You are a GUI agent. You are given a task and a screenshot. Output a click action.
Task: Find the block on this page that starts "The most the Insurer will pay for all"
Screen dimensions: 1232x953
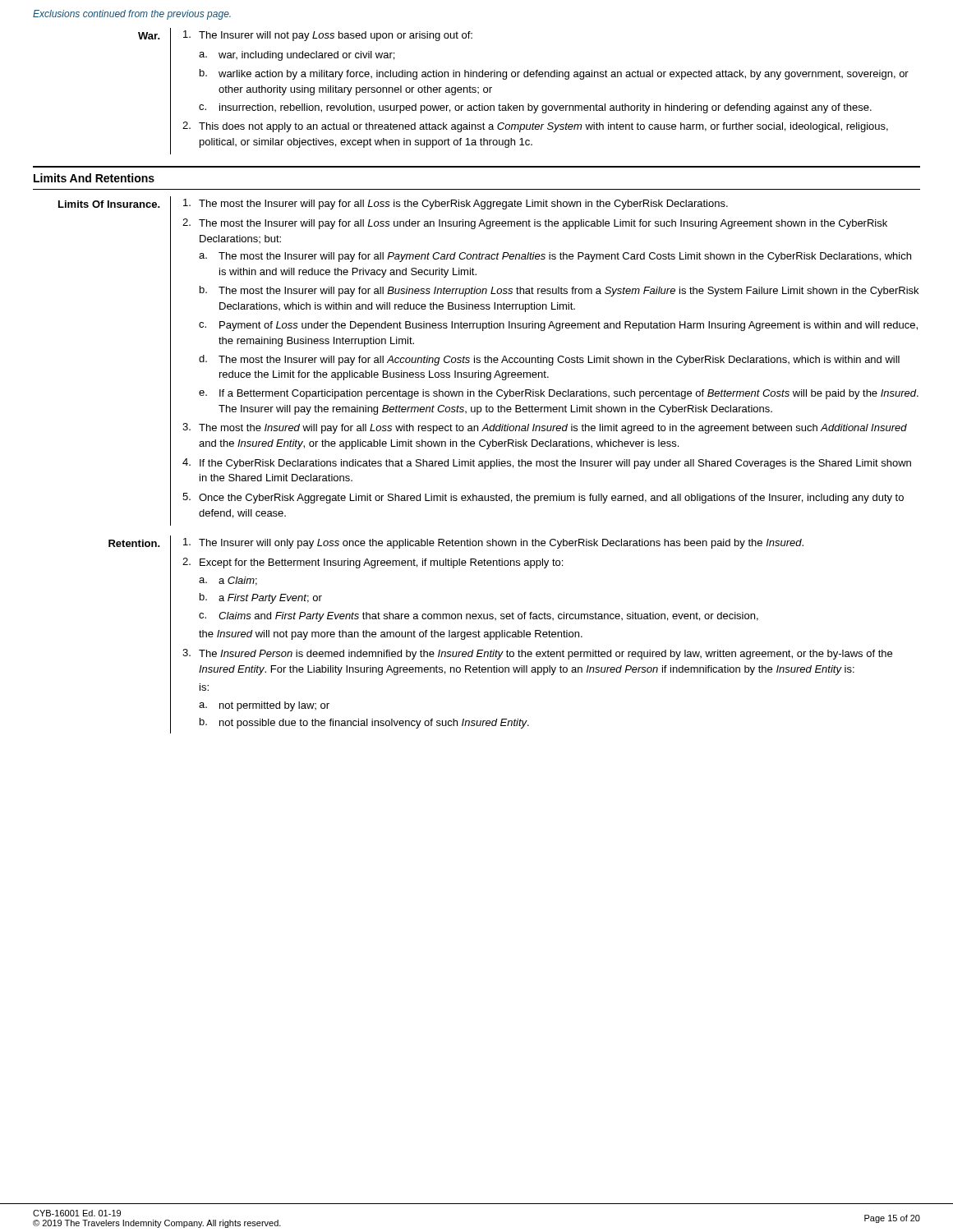point(551,204)
